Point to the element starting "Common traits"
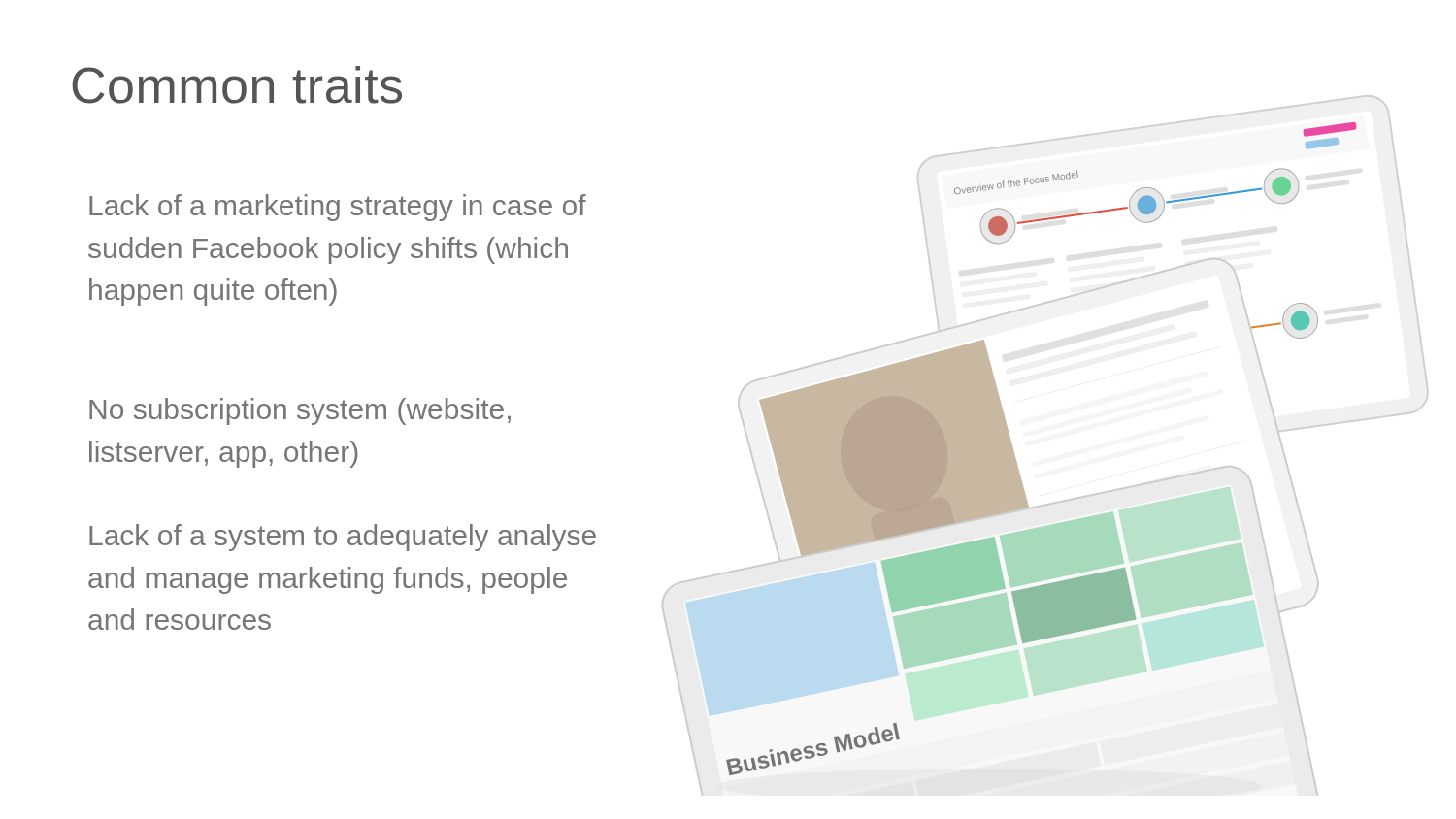The image size is (1456, 819). (x=237, y=85)
